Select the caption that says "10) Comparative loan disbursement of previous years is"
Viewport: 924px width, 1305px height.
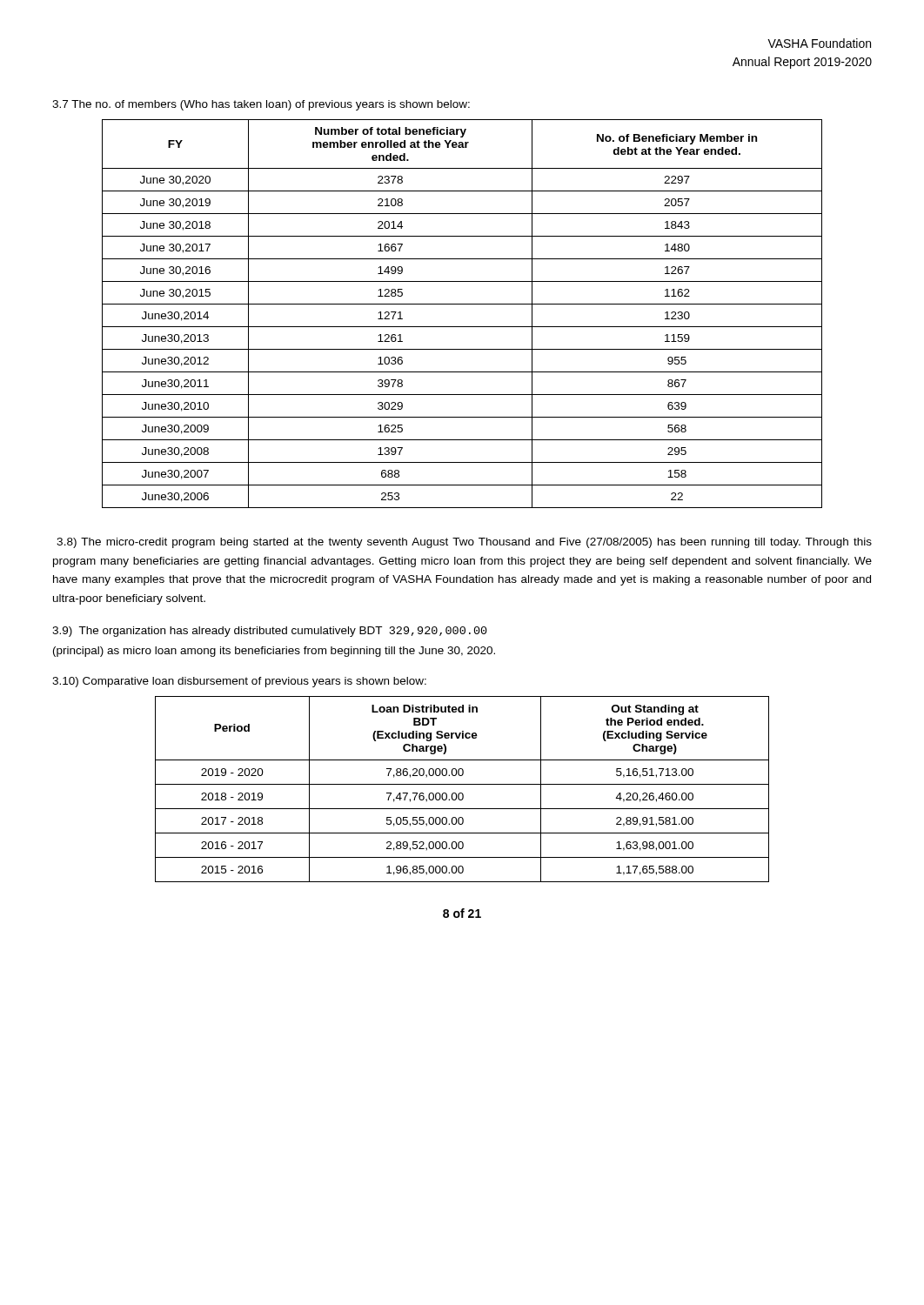[240, 680]
